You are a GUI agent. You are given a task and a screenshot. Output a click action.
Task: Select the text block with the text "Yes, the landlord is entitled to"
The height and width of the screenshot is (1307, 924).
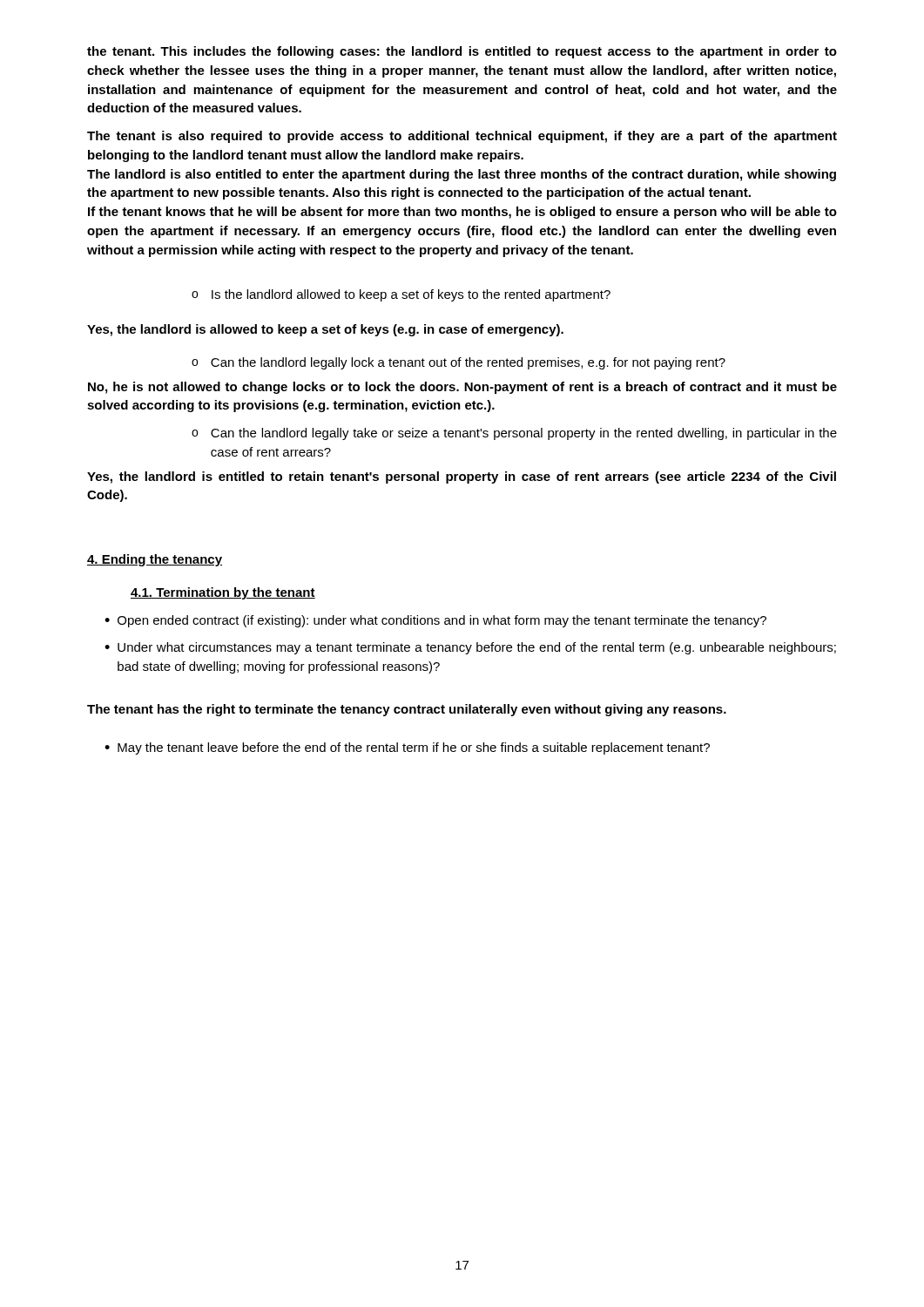(x=462, y=485)
